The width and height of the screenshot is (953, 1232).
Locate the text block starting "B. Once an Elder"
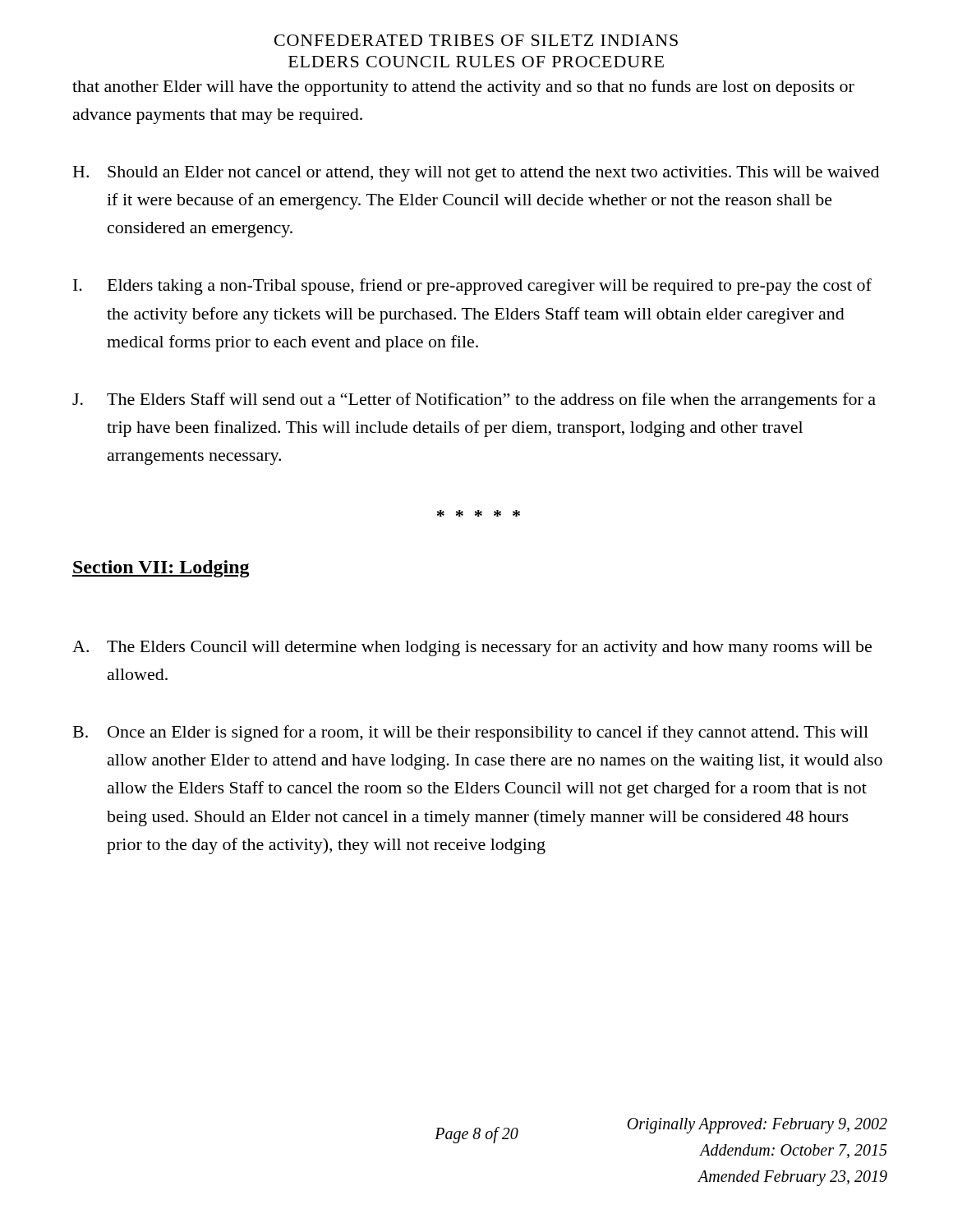480,788
